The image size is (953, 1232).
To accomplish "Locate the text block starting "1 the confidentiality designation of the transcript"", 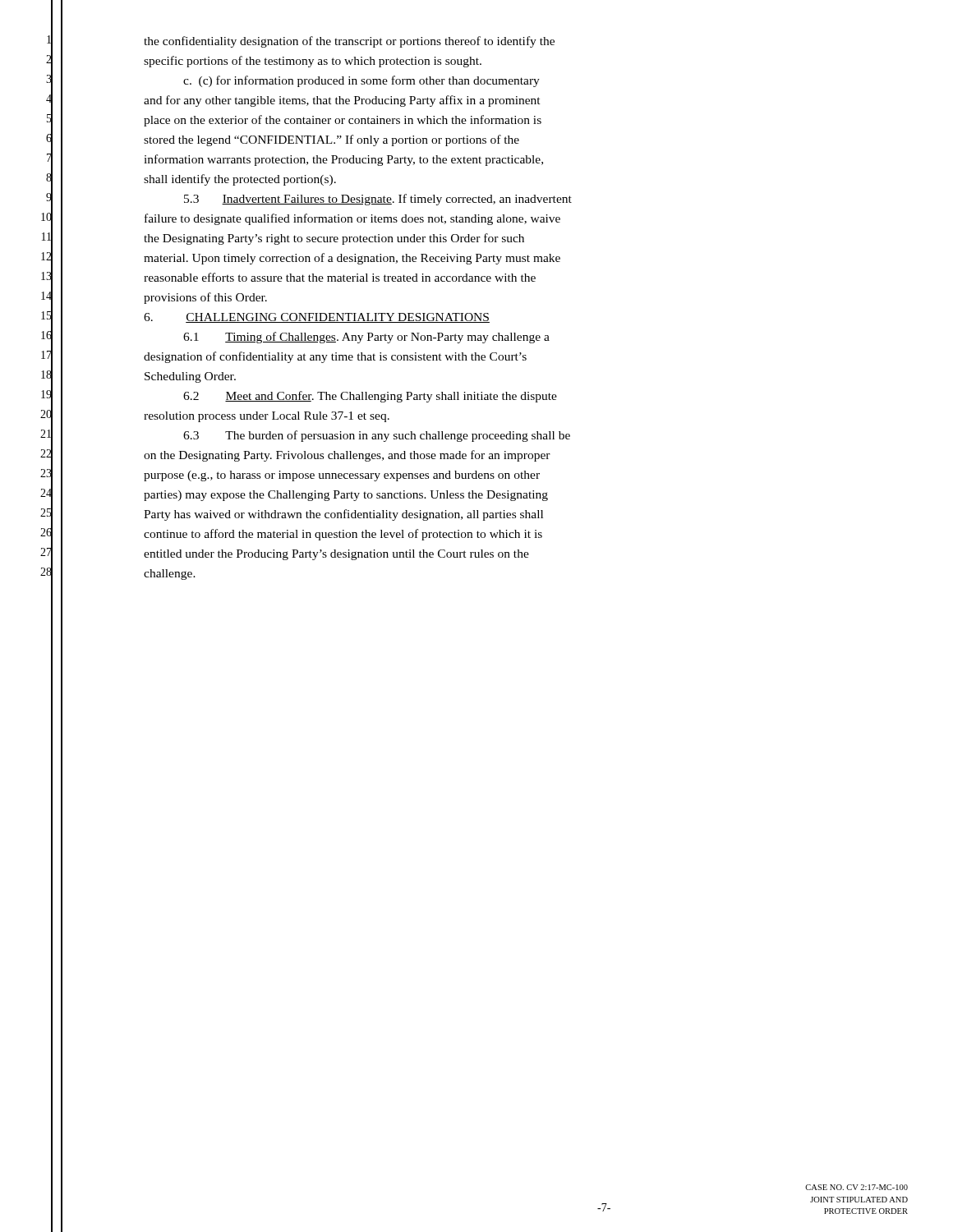I will pyautogui.click(x=495, y=41).
